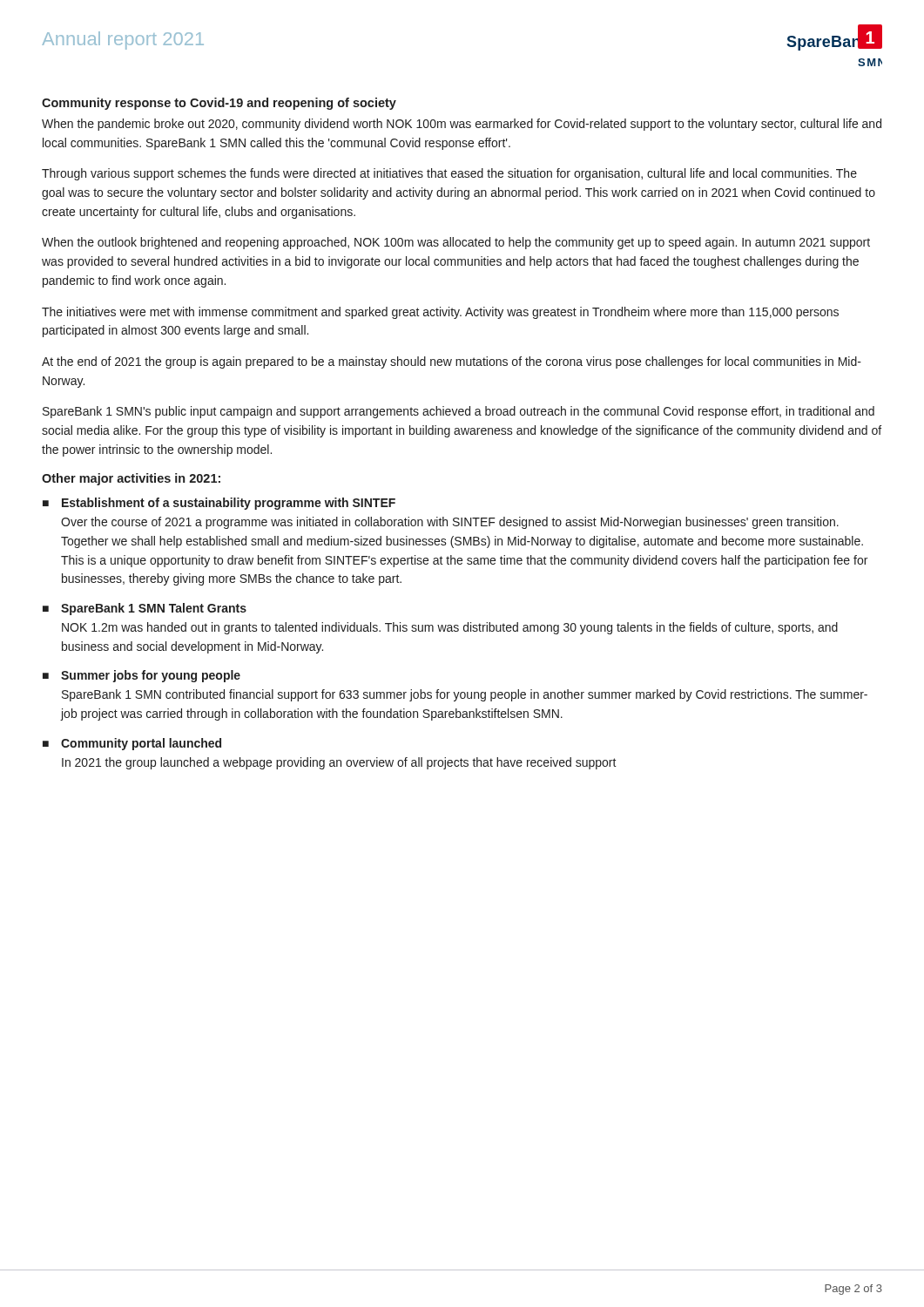Point to the block starting "■ Summer jobs for young"
924x1307 pixels.
462,696
